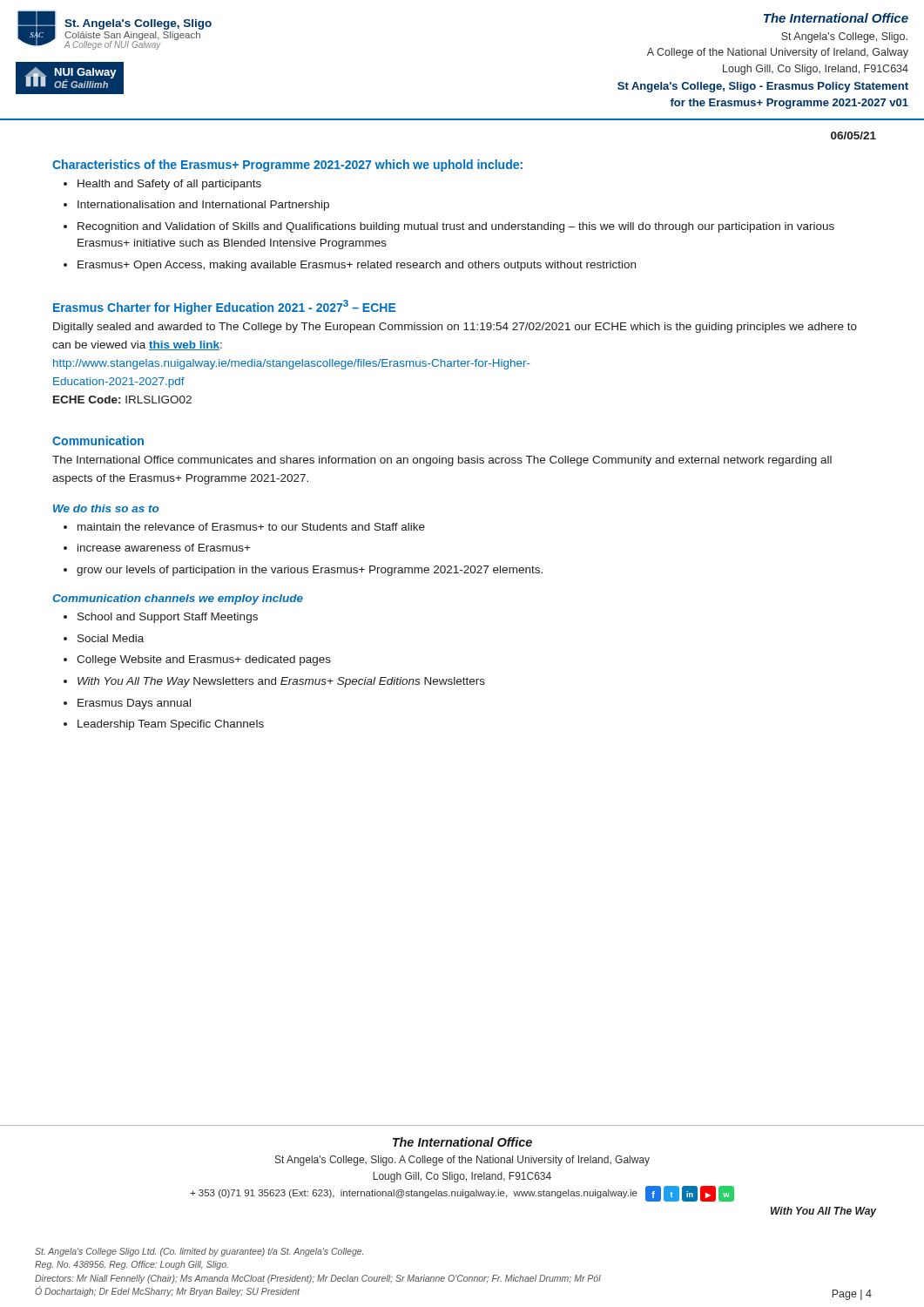Screen dimensions: 1307x924
Task: Select the element starting "With You All"
Action: click(466, 681)
